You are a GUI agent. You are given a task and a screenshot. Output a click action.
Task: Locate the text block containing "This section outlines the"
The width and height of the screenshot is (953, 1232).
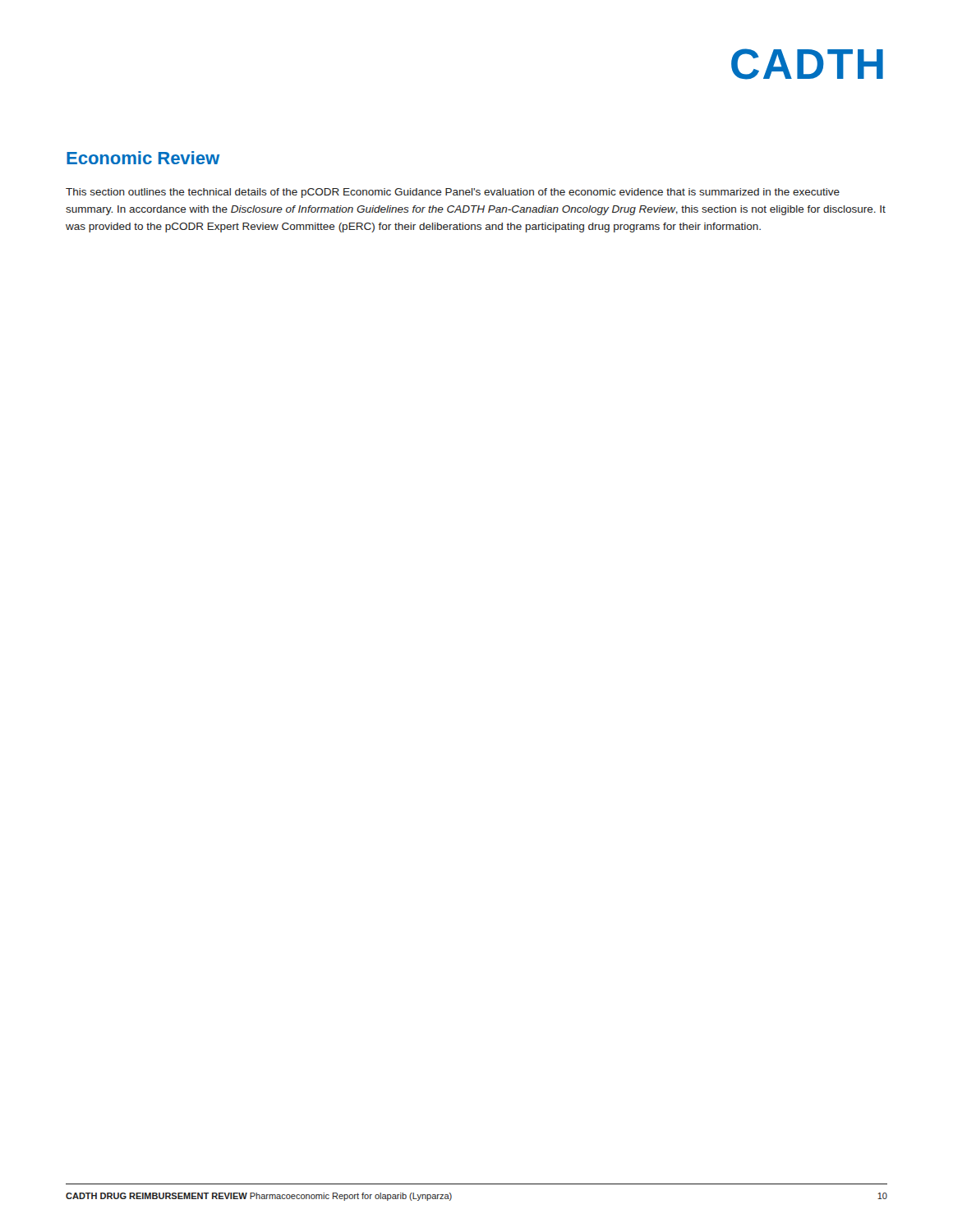coord(476,209)
